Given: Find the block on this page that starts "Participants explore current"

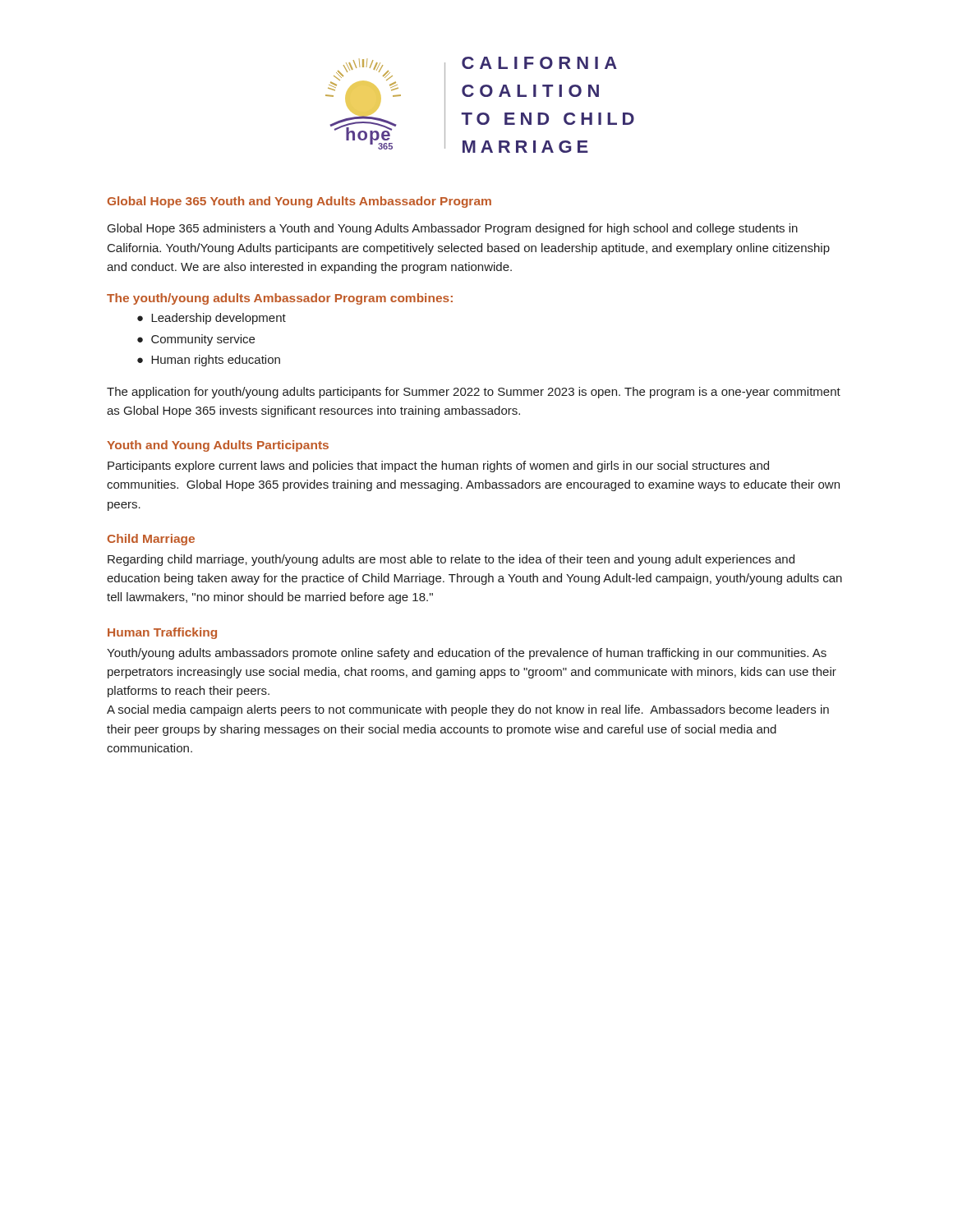Looking at the screenshot, I should 474,484.
